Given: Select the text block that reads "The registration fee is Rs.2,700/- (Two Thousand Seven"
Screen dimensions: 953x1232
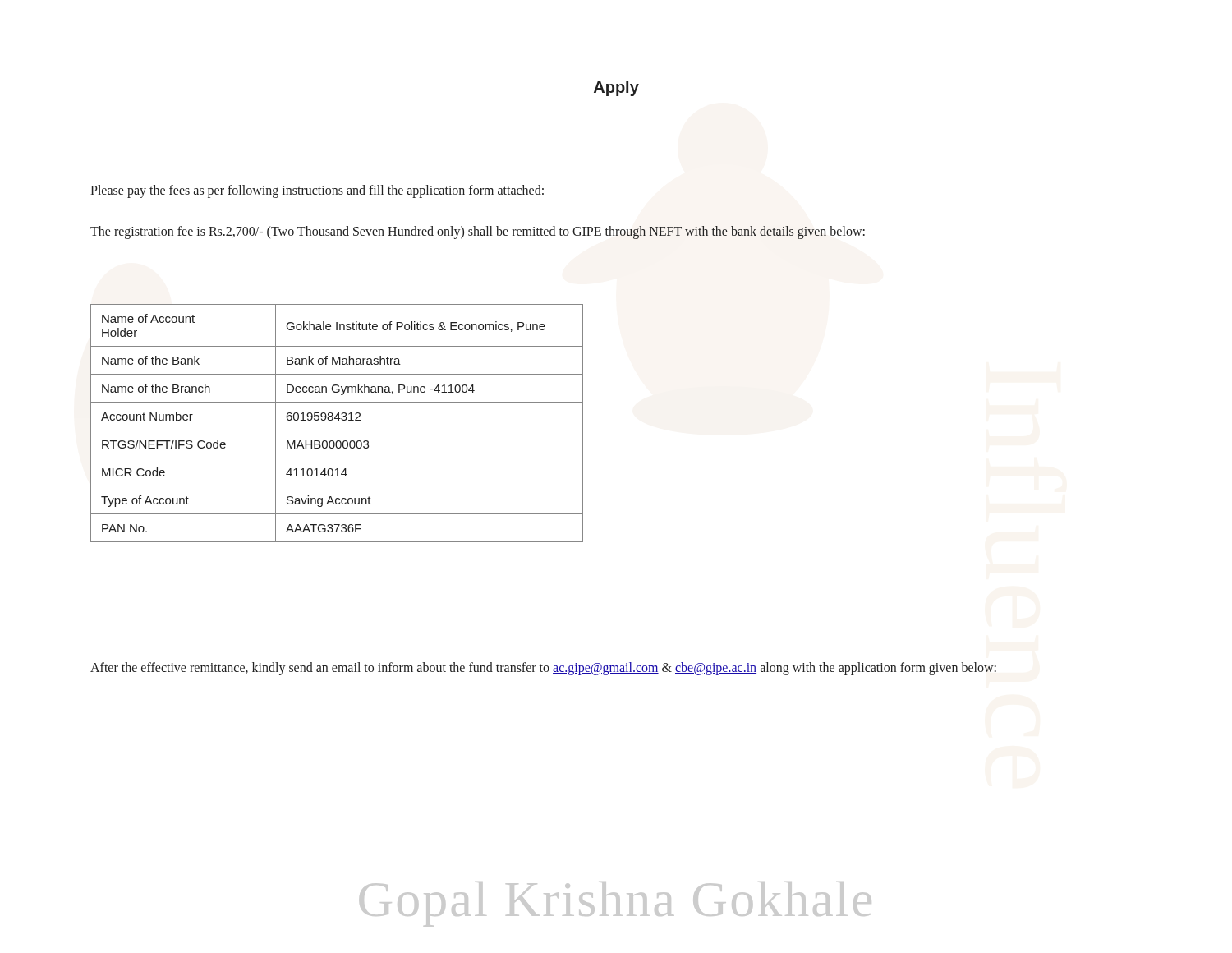Looking at the screenshot, I should (478, 231).
